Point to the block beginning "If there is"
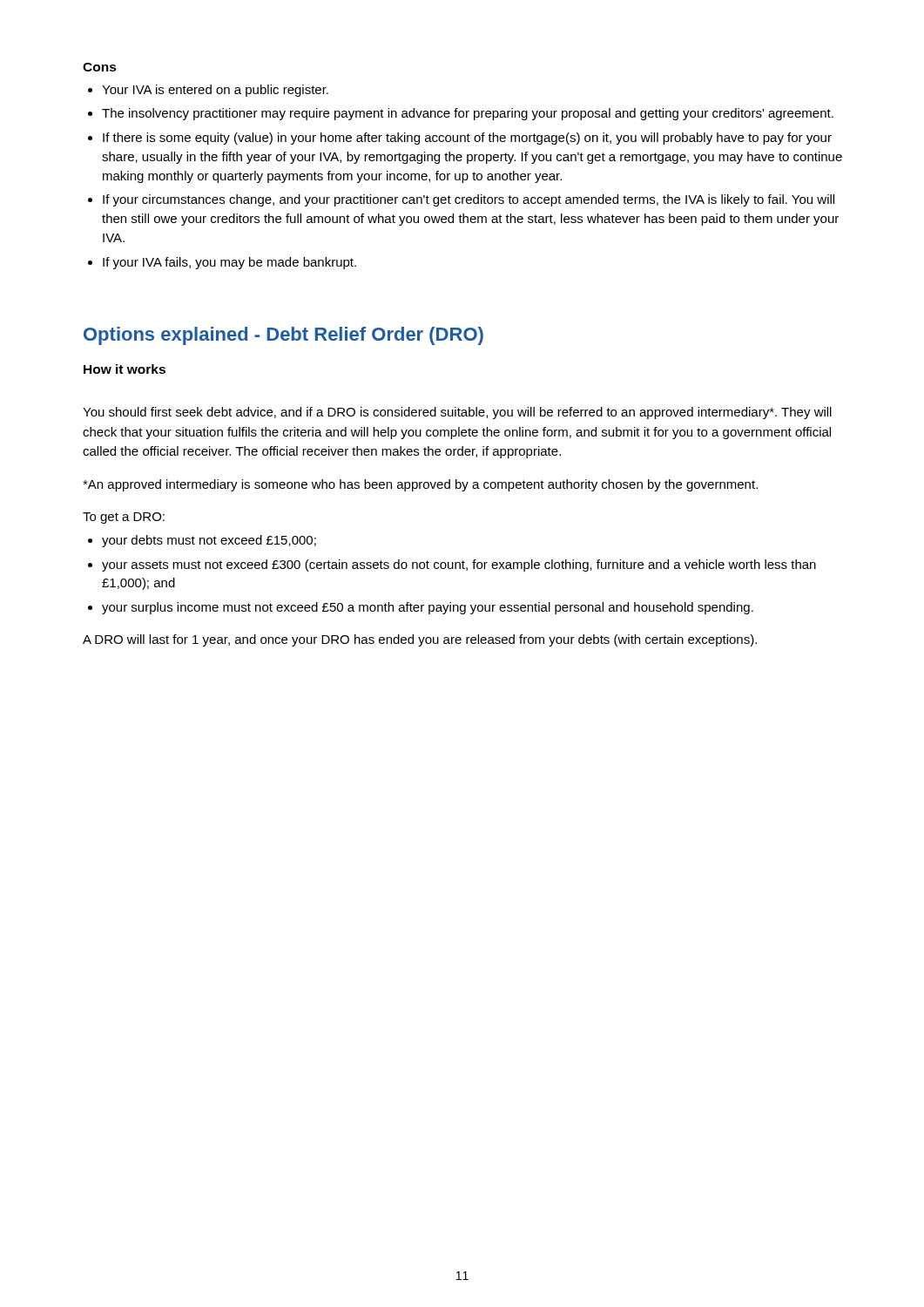 [464, 157]
